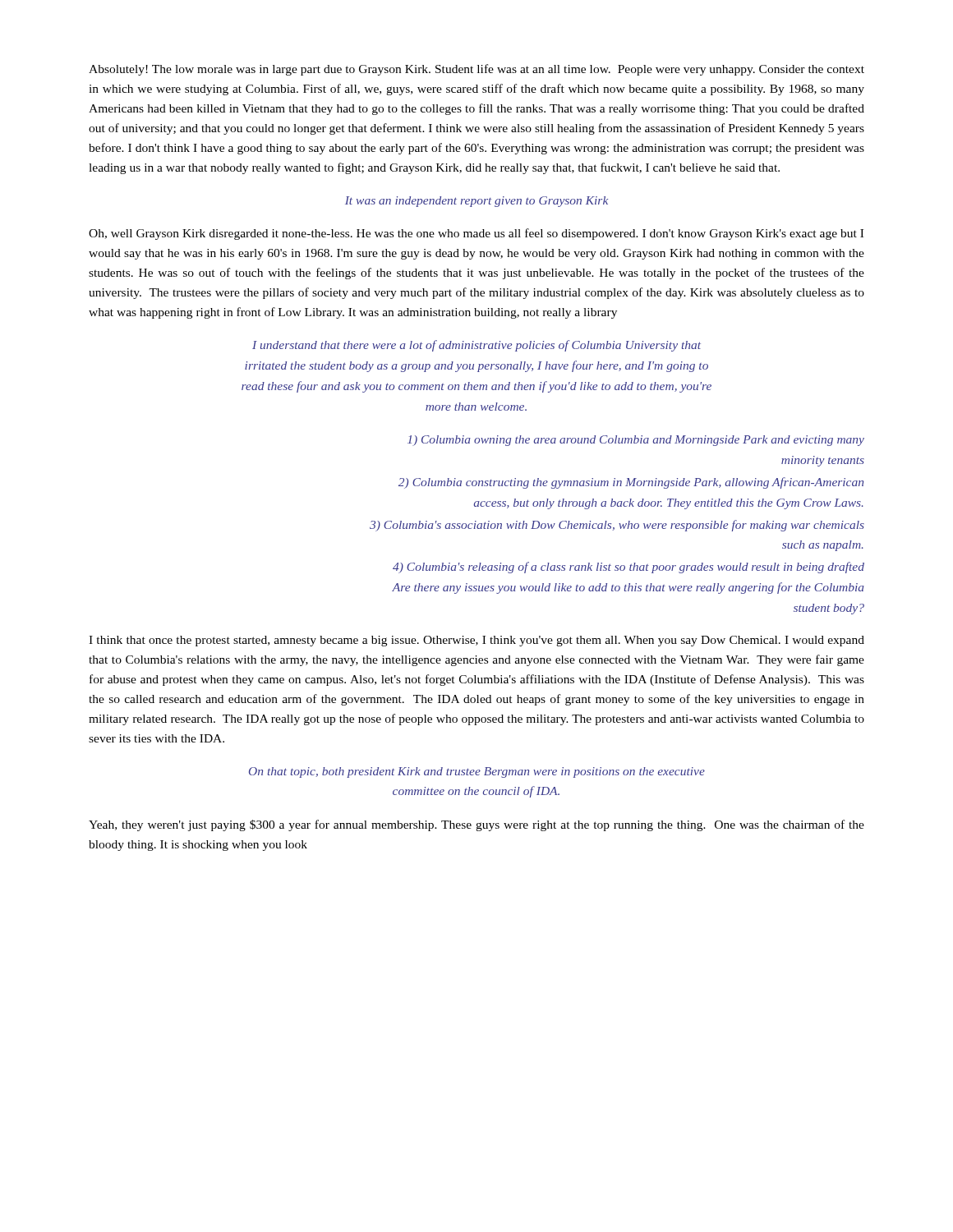
Task: Point to the element starting "I understand that there were"
Action: tap(476, 477)
